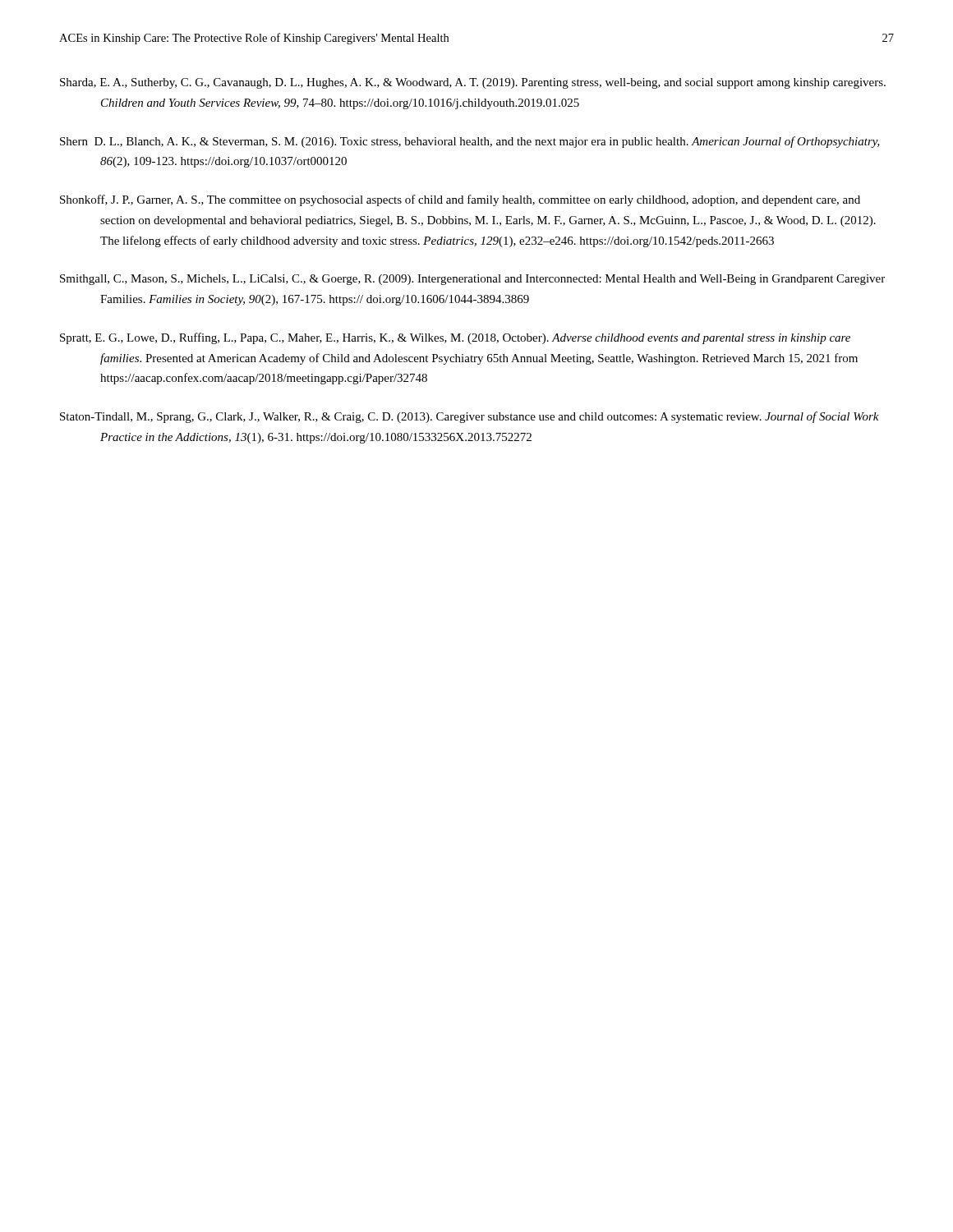
Task: Point to the region starting "Smithgall, C., Mason, S., Michels, L.,"
Action: click(x=476, y=289)
